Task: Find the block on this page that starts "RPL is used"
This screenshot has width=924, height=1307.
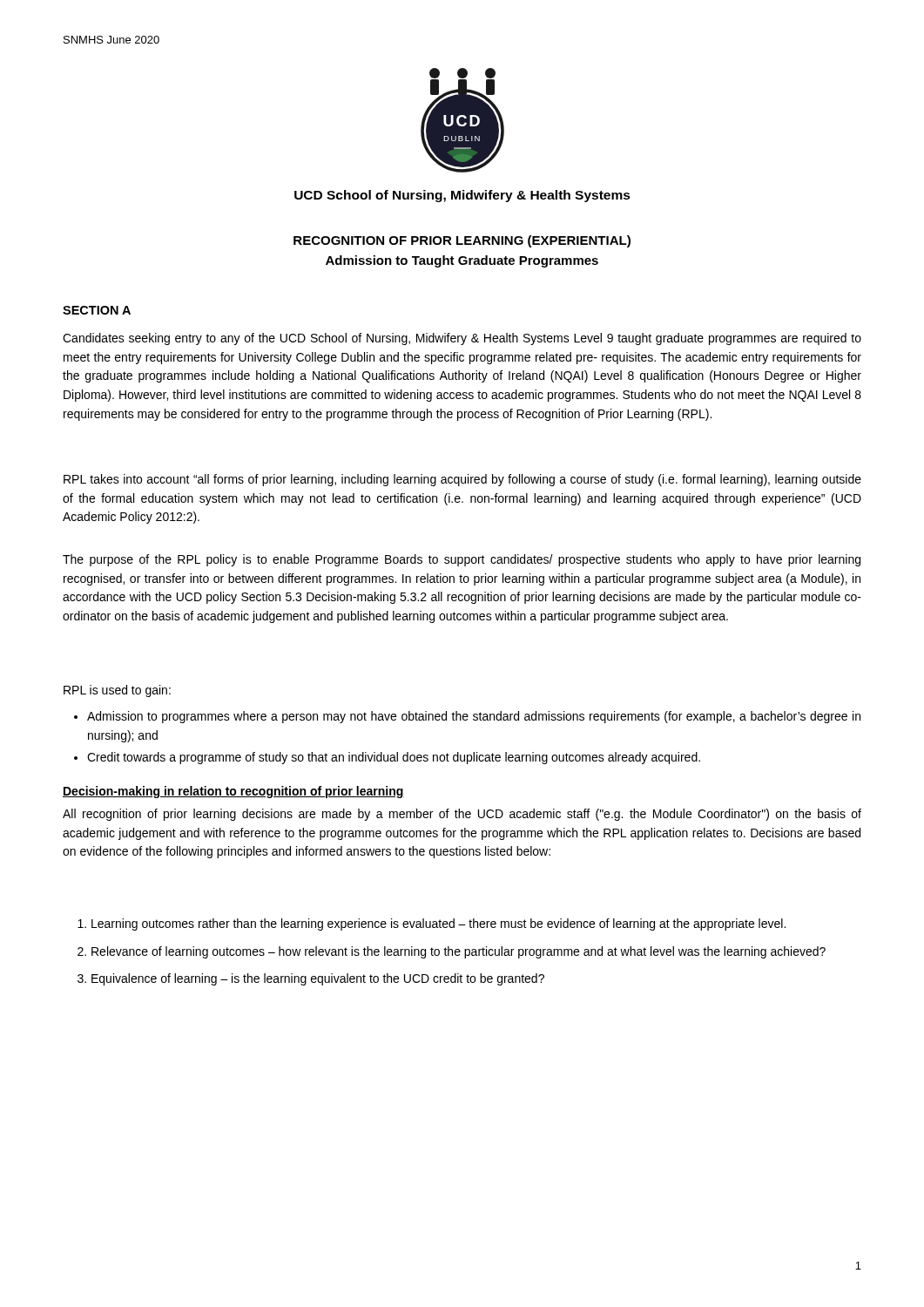Action: pyautogui.click(x=117, y=690)
